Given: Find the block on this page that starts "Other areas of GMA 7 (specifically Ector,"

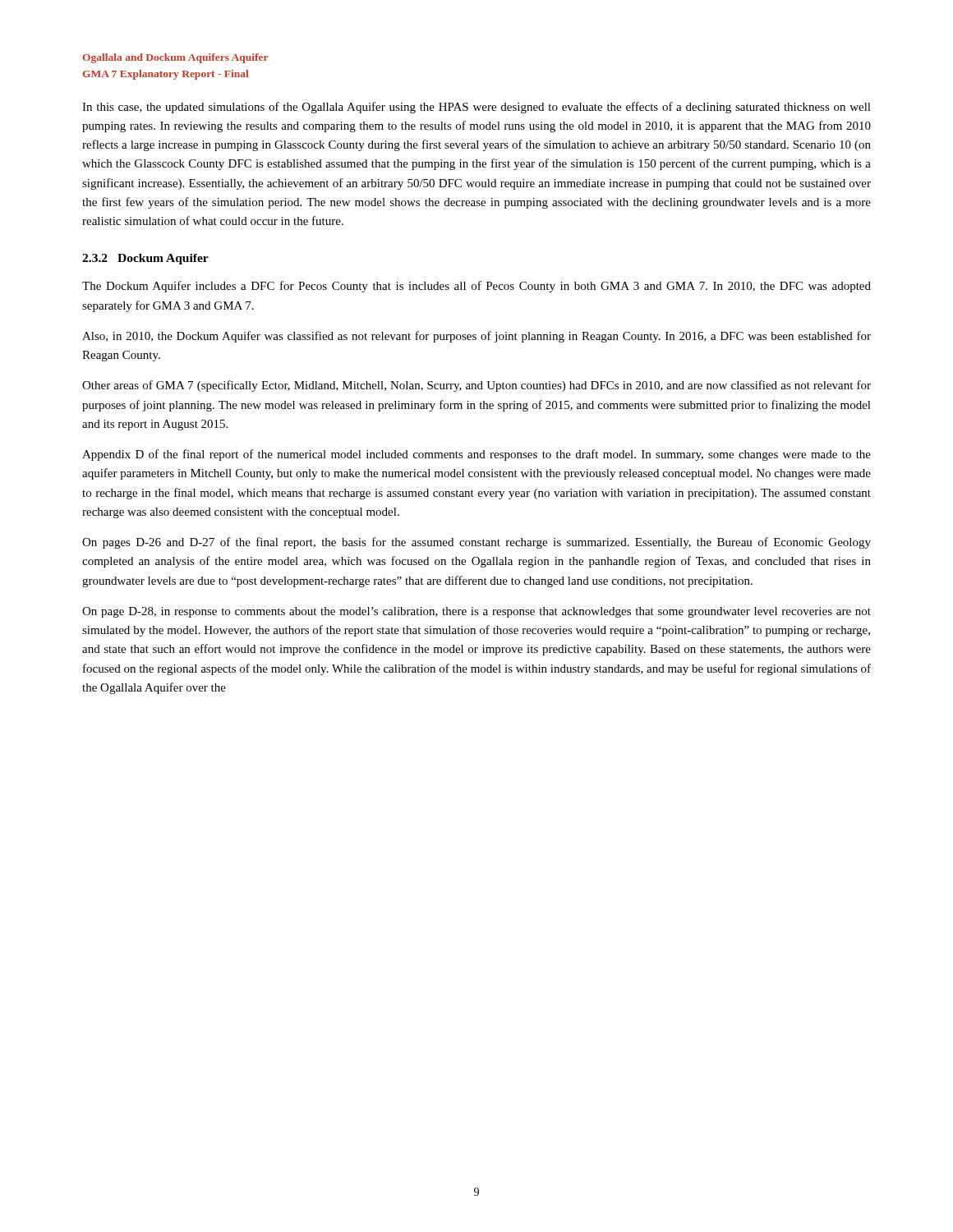Looking at the screenshot, I should [476, 405].
